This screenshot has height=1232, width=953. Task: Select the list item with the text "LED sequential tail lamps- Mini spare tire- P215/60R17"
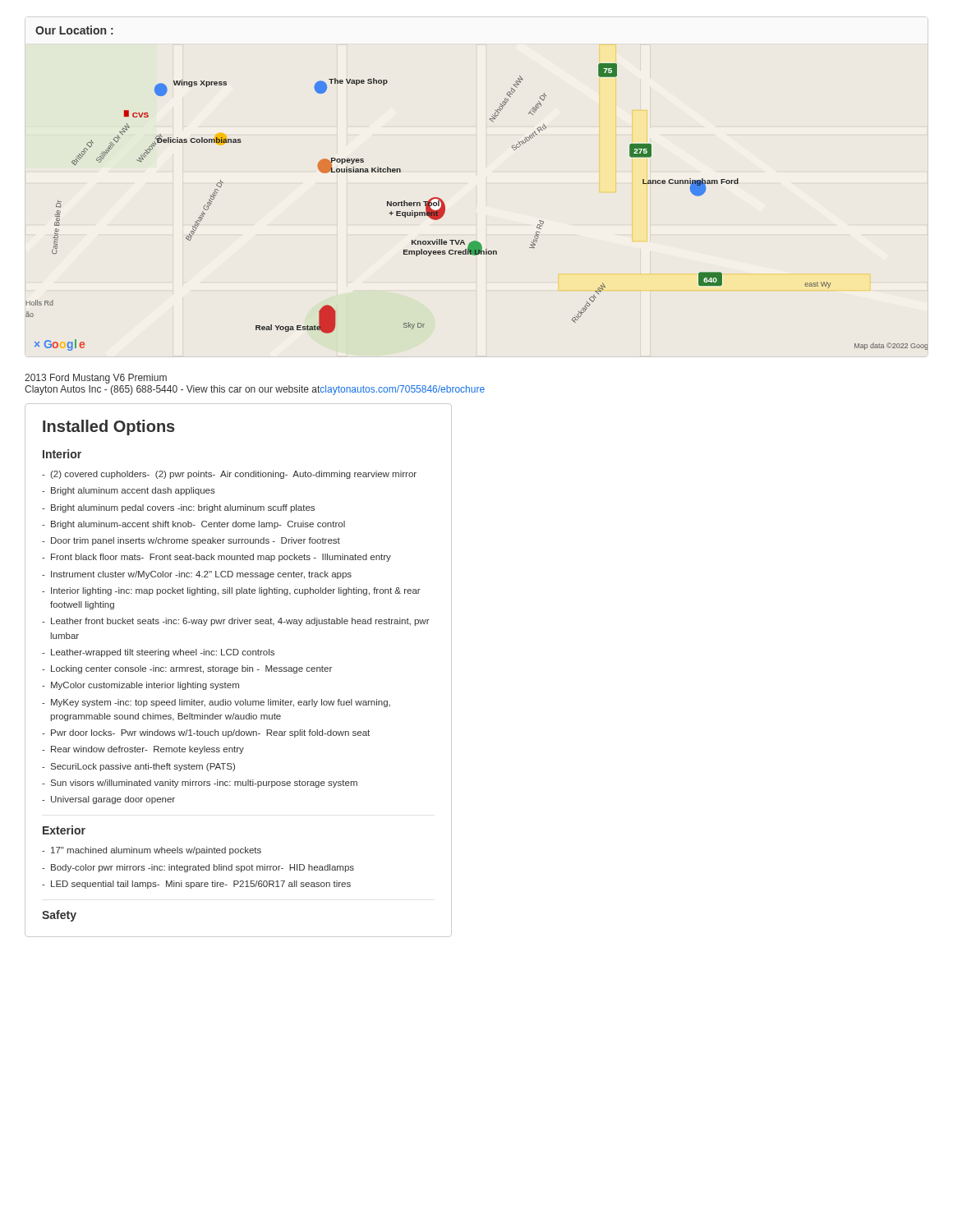tap(201, 884)
